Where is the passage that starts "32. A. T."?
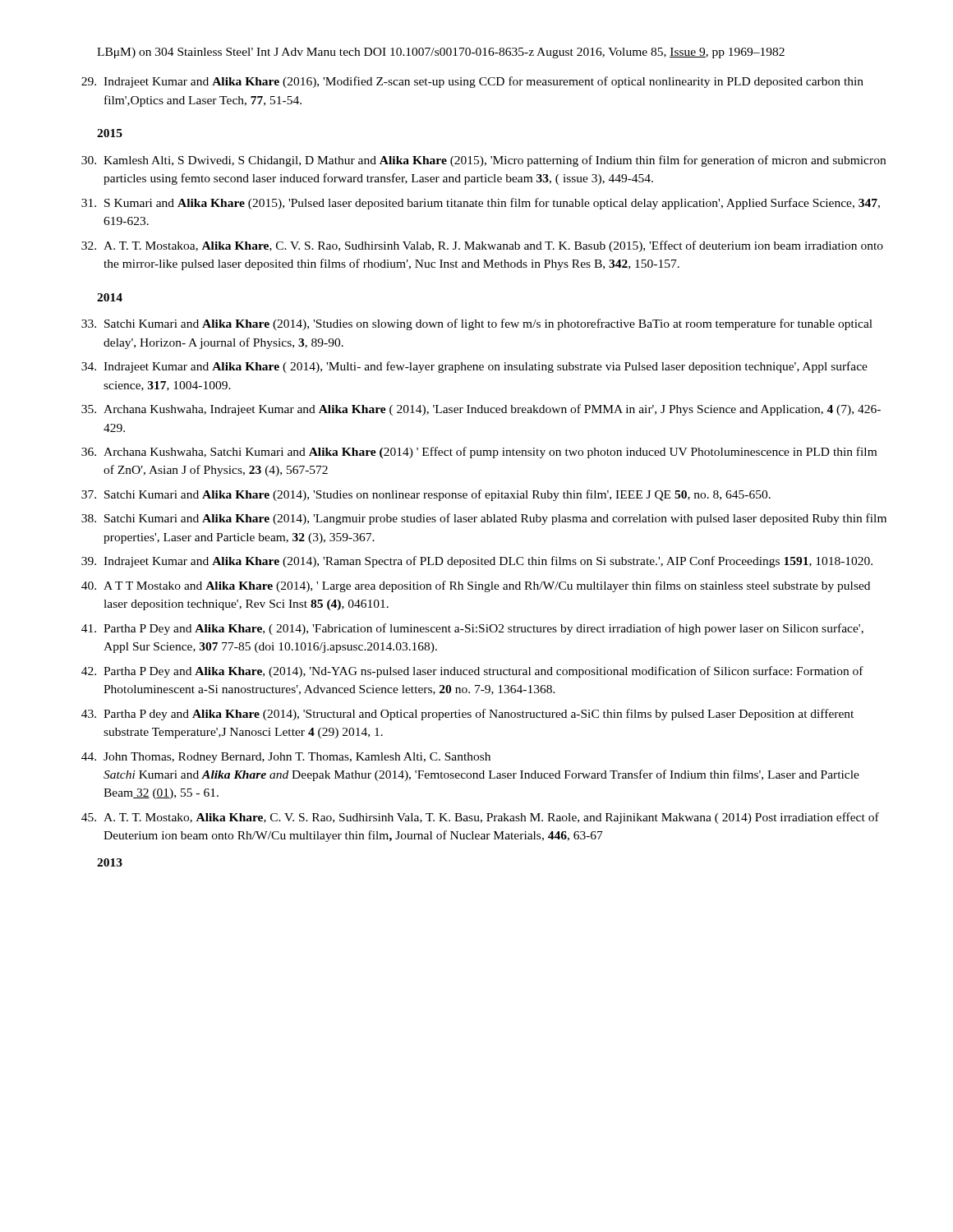953x1232 pixels. tap(476, 255)
